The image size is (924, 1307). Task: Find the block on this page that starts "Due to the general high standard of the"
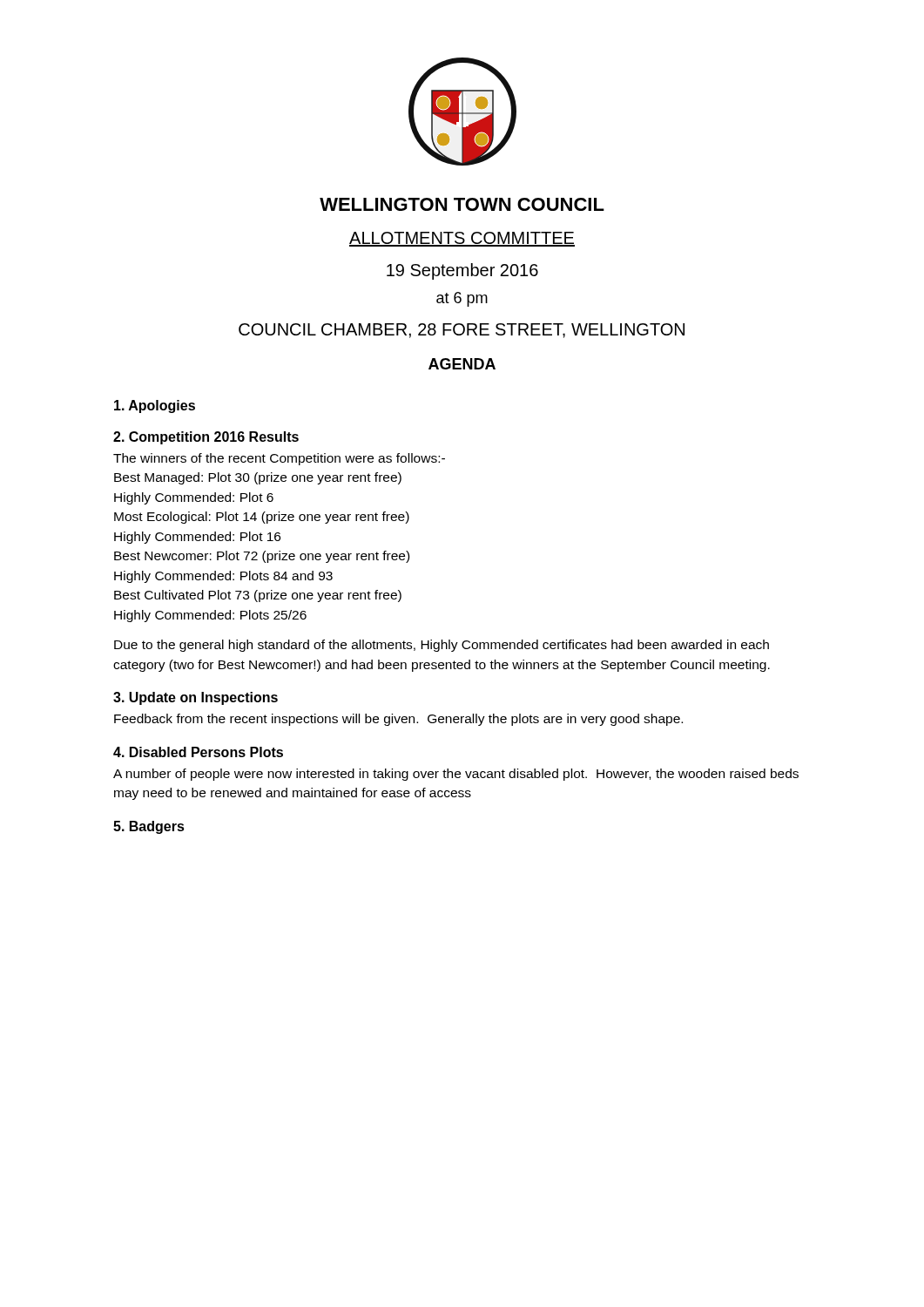(x=442, y=654)
